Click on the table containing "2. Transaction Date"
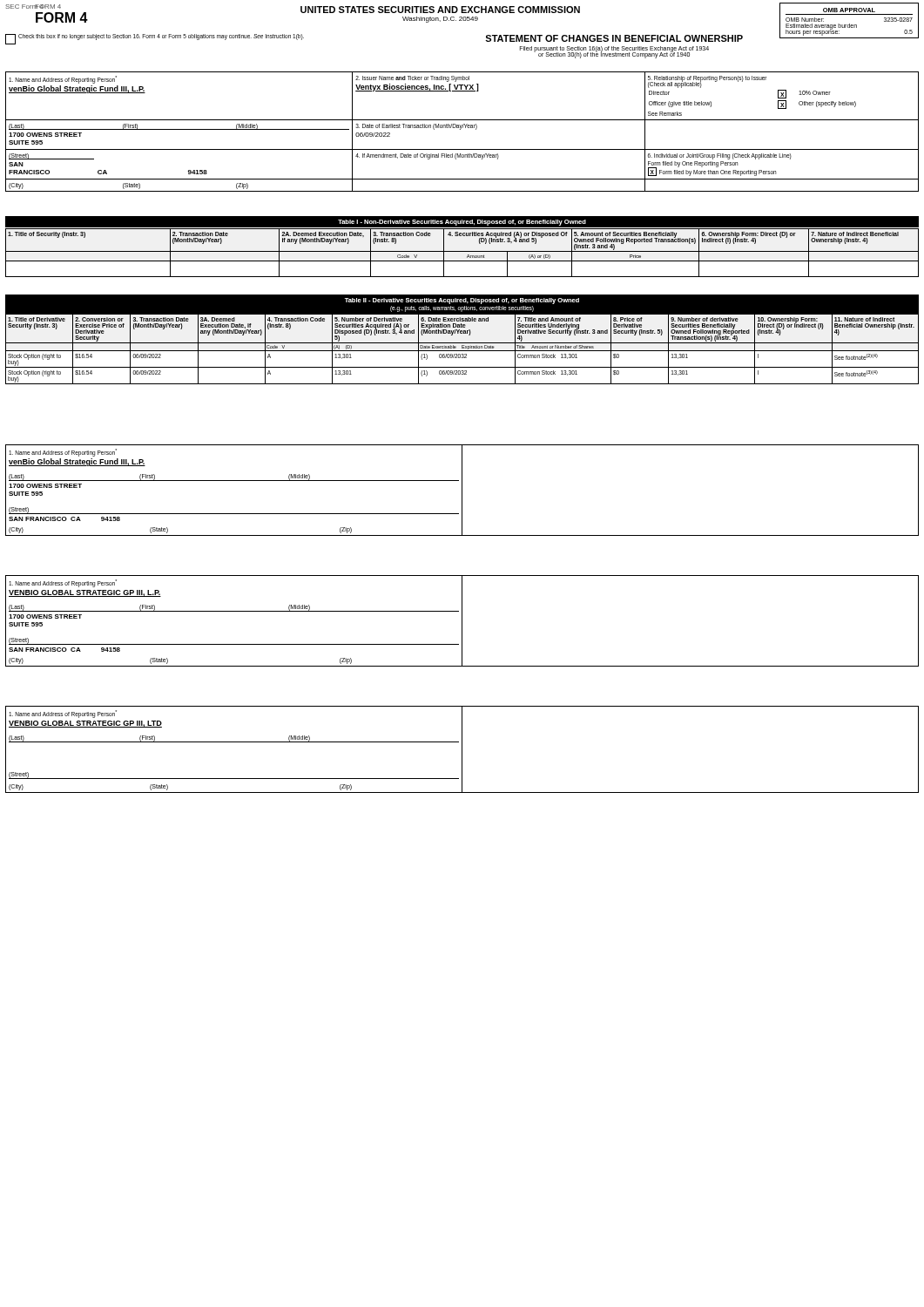Screen dimensions: 1307x924 click(x=462, y=253)
